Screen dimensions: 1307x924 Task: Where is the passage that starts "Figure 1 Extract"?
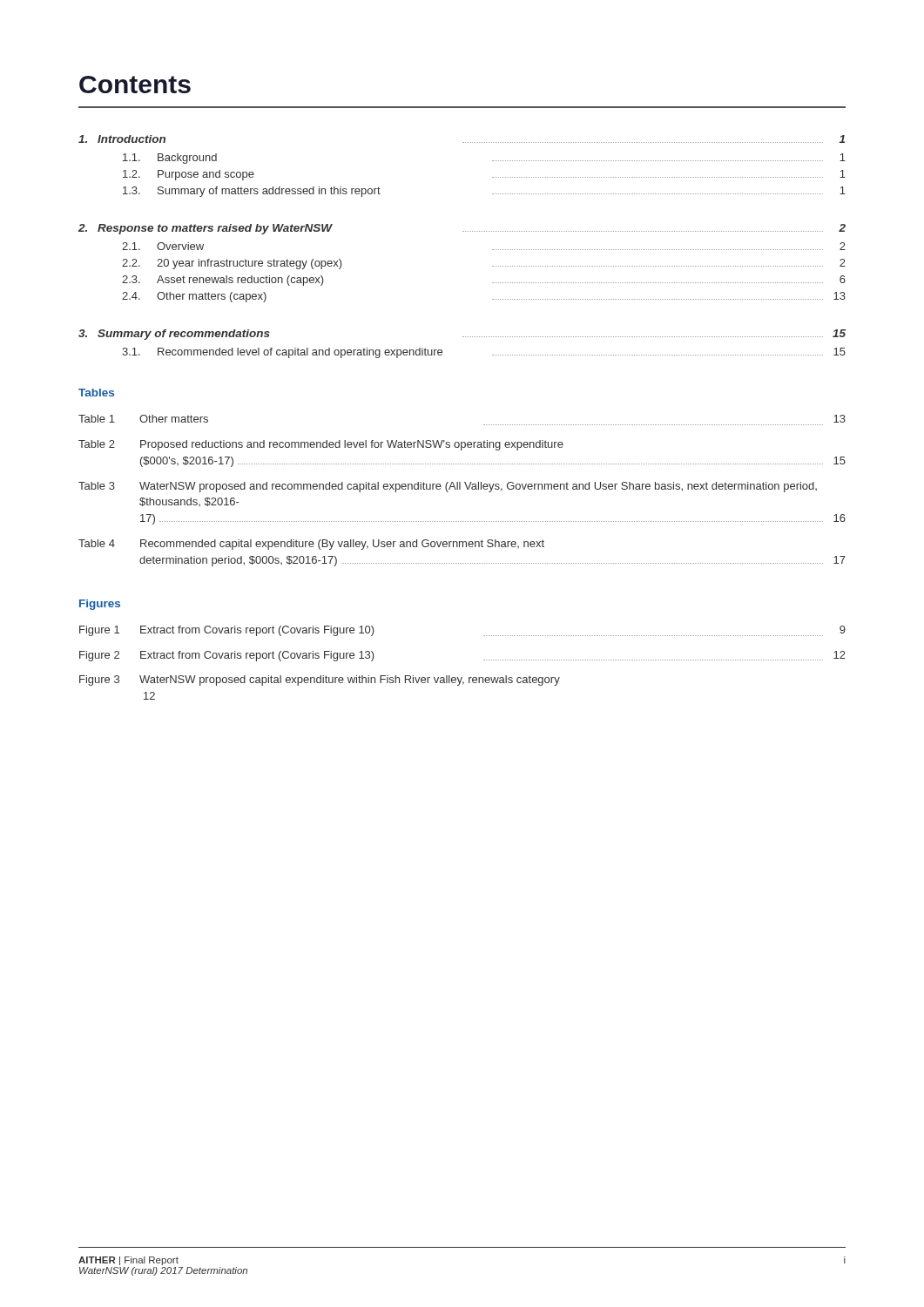click(x=99, y=630)
